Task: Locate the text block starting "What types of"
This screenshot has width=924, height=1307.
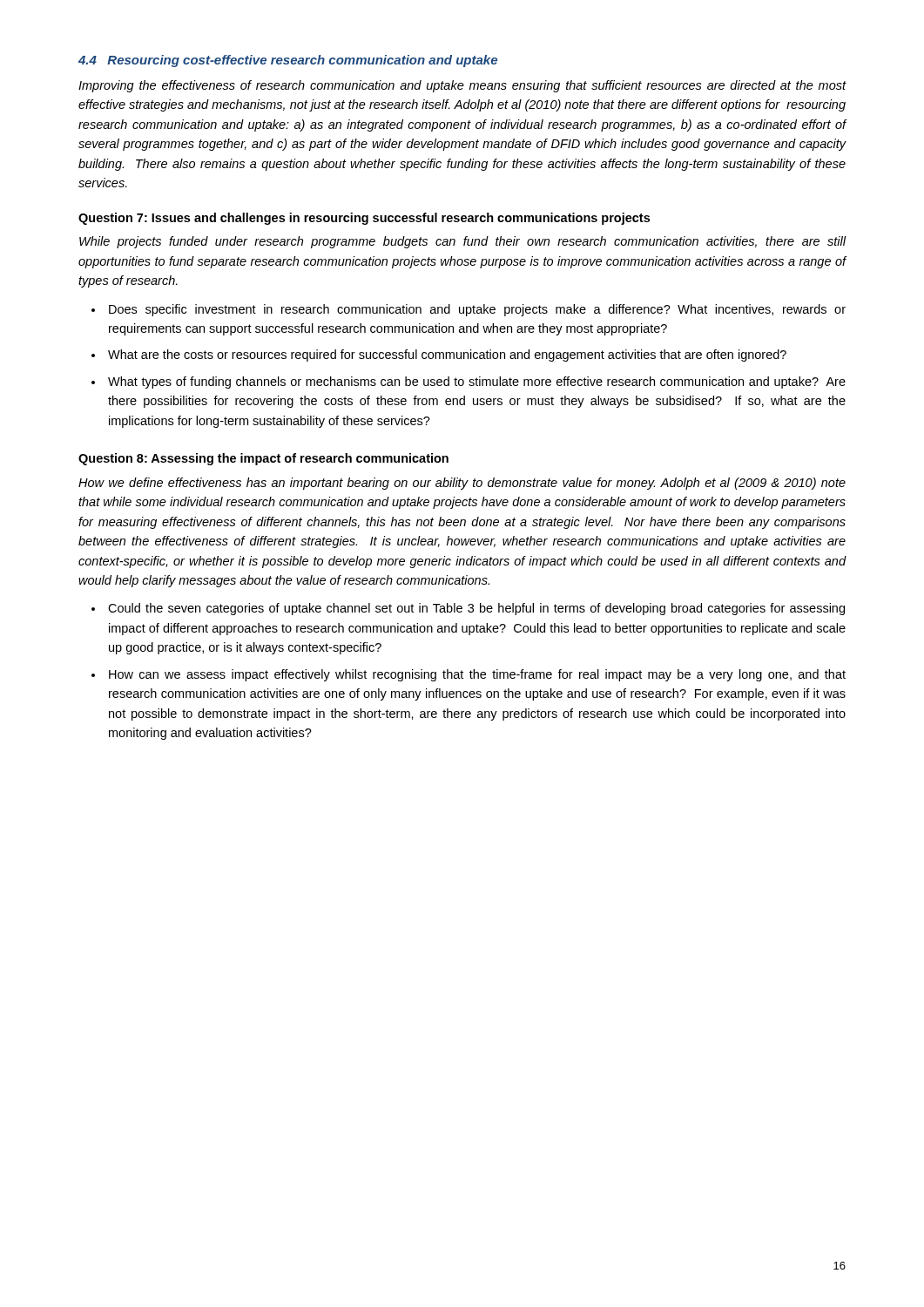Action: point(477,401)
